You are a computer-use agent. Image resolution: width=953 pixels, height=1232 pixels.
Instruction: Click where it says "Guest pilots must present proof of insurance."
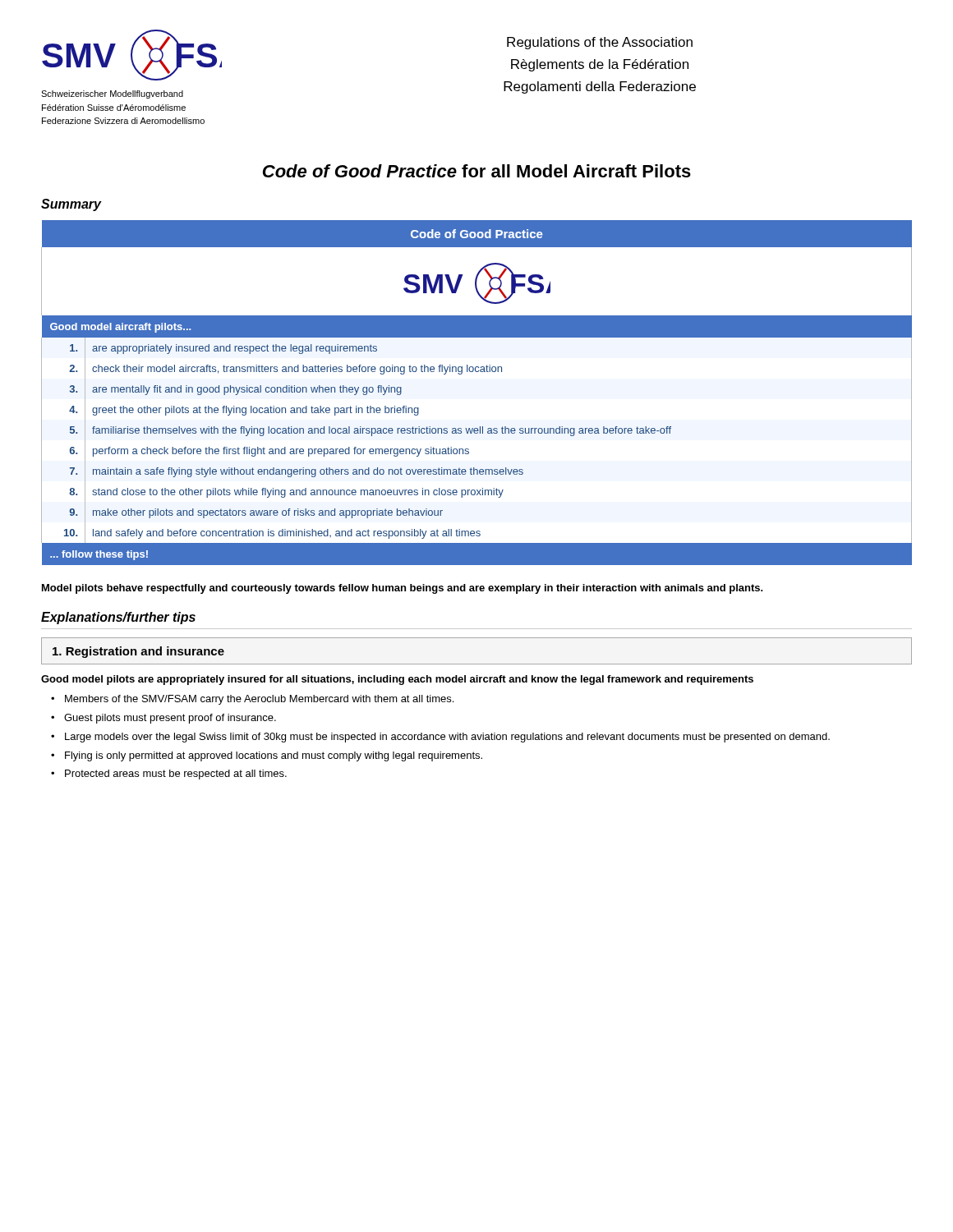(170, 717)
